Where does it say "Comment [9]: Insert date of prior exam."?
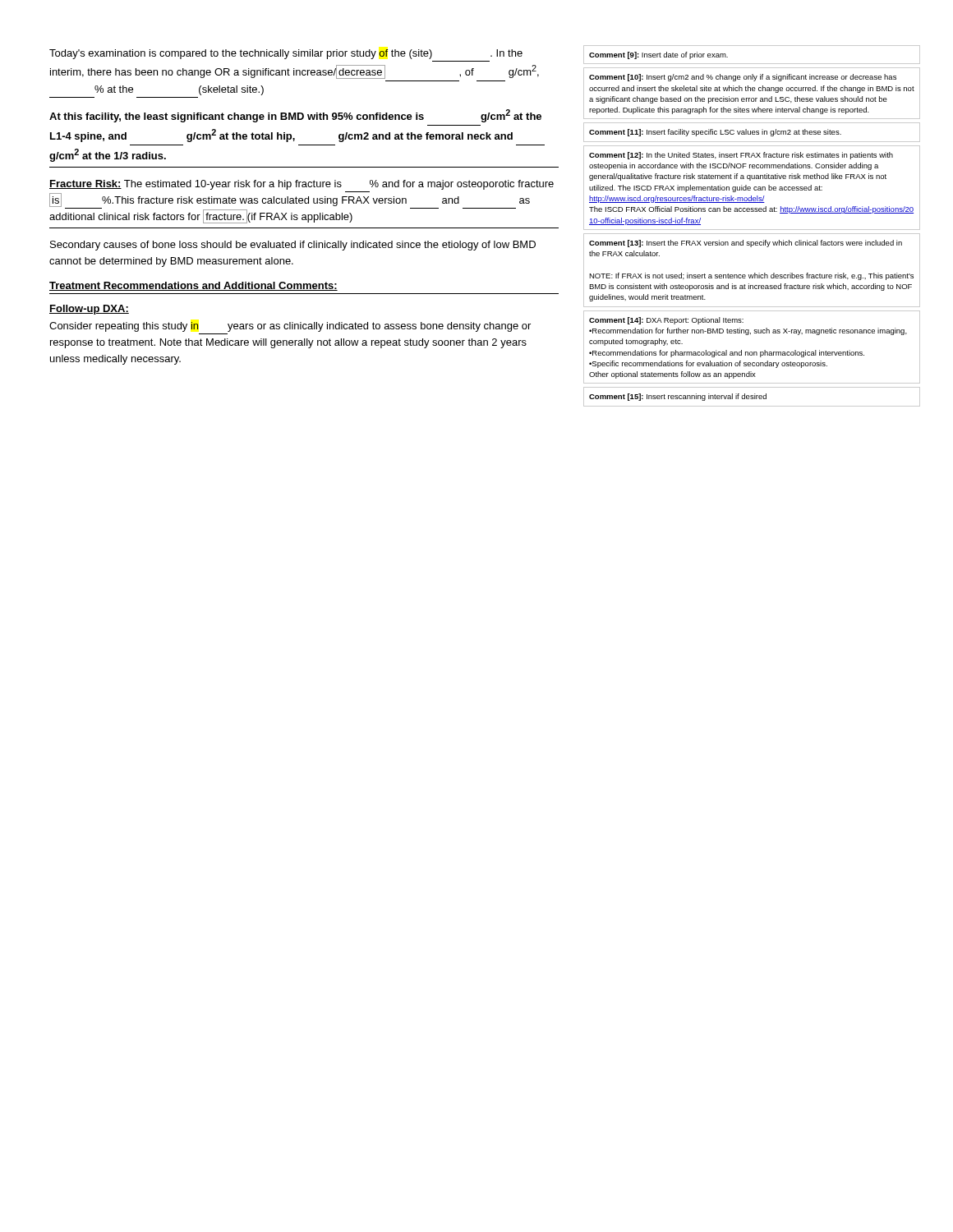Image resolution: width=953 pixels, height=1232 pixels. 659,55
